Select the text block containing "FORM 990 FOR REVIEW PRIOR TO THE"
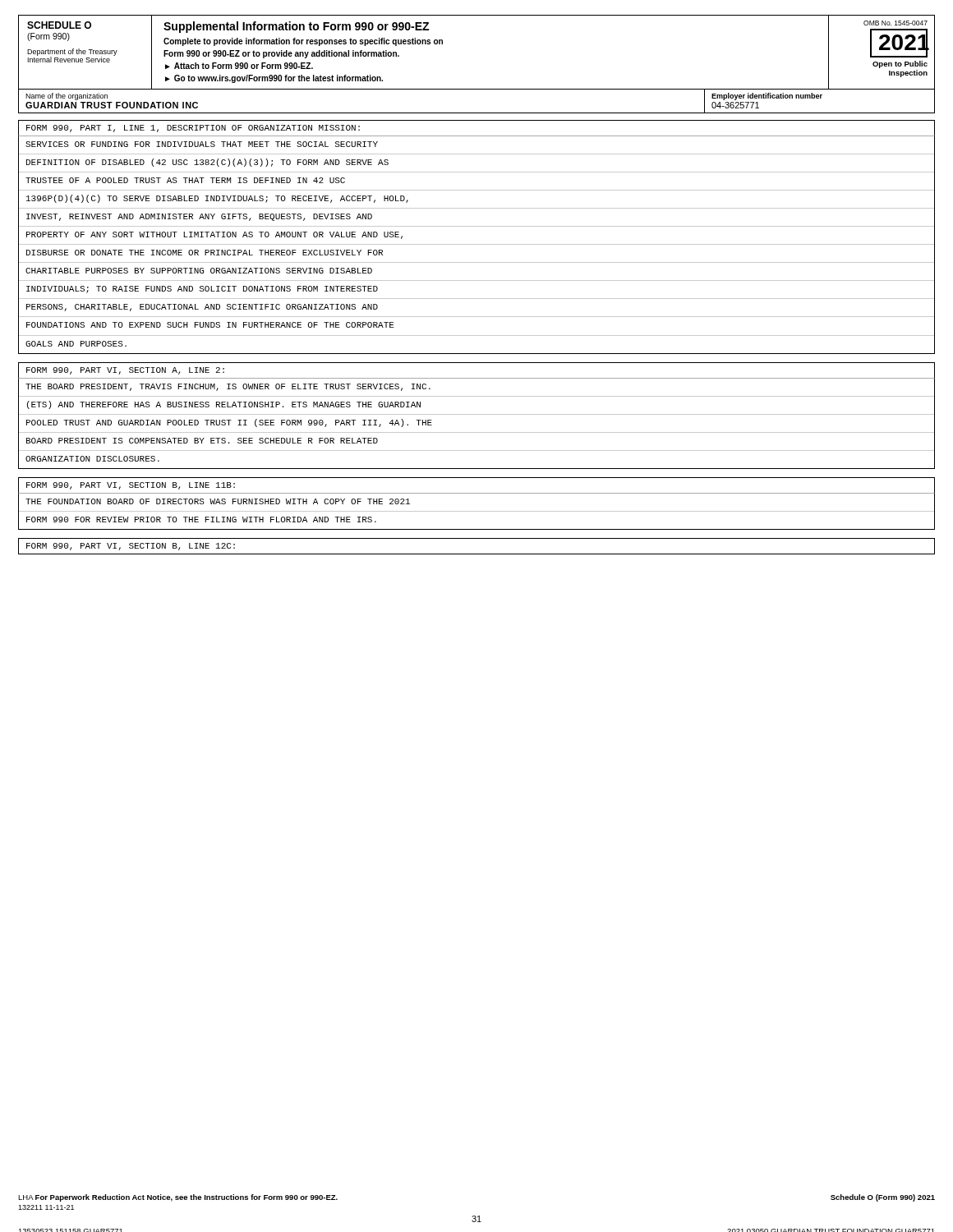Viewport: 953px width, 1232px height. tap(202, 520)
